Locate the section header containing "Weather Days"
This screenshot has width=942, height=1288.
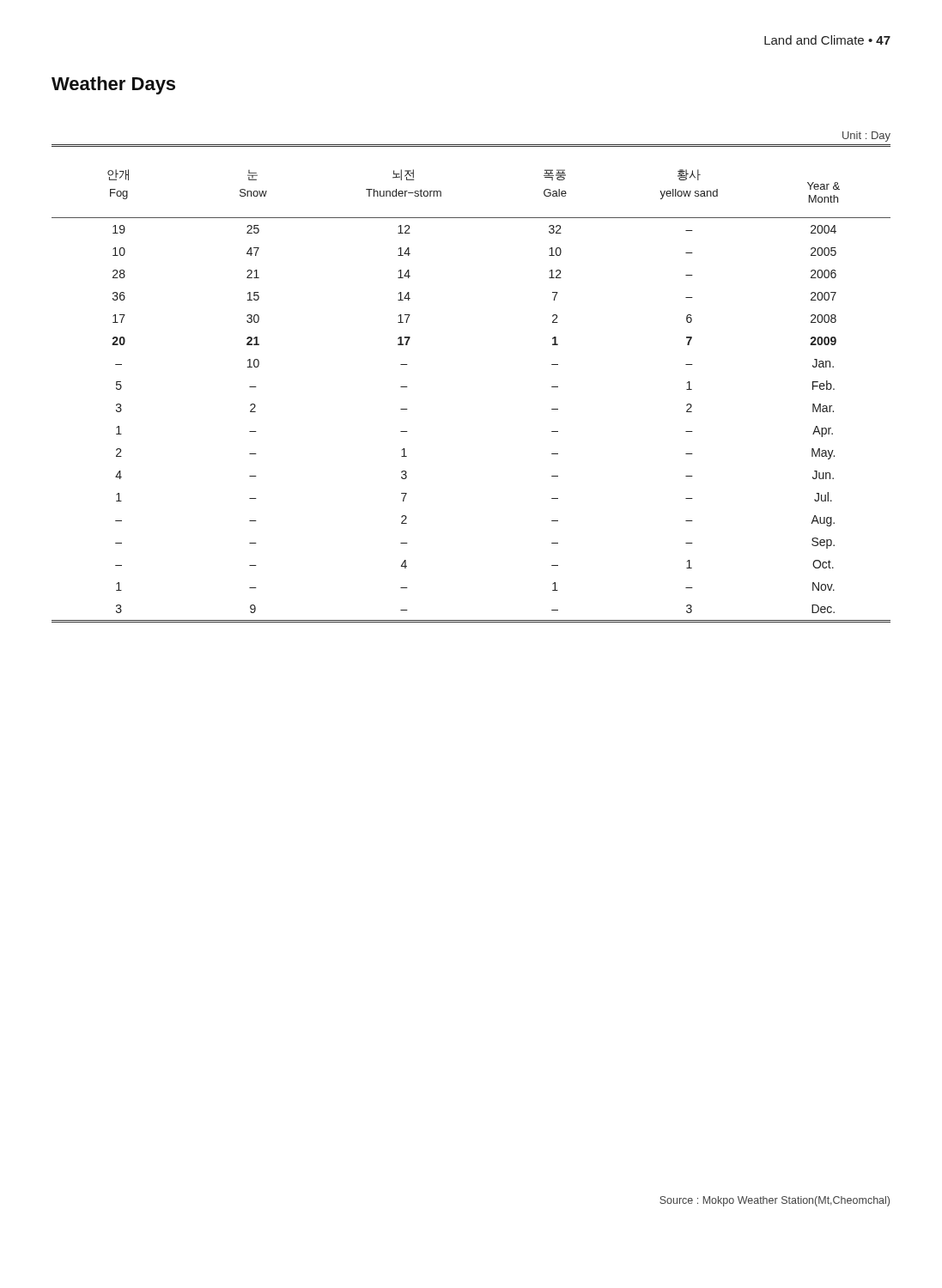pos(114,84)
